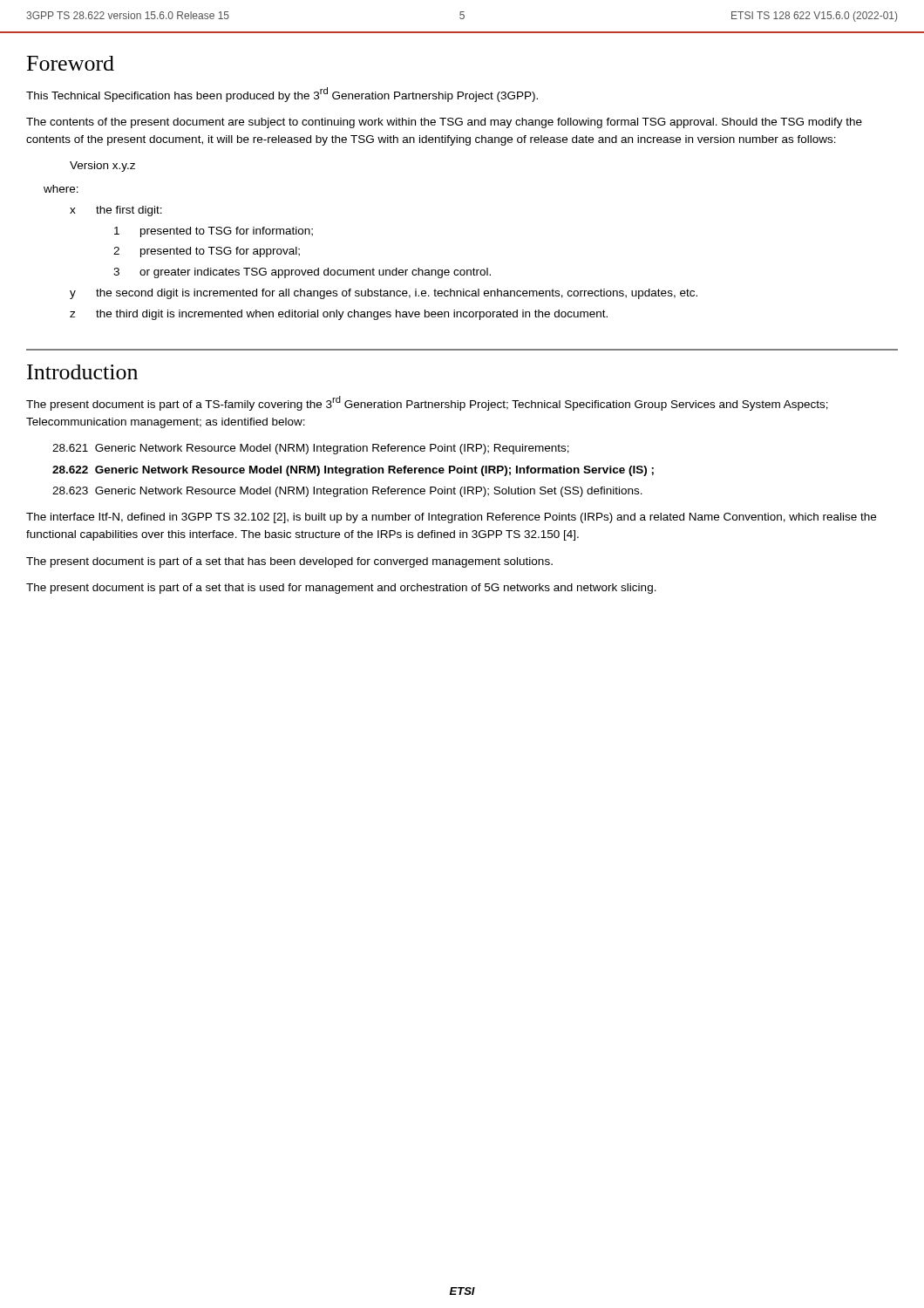
Task: Locate the text block with the text "The contents of"
Action: click(462, 131)
